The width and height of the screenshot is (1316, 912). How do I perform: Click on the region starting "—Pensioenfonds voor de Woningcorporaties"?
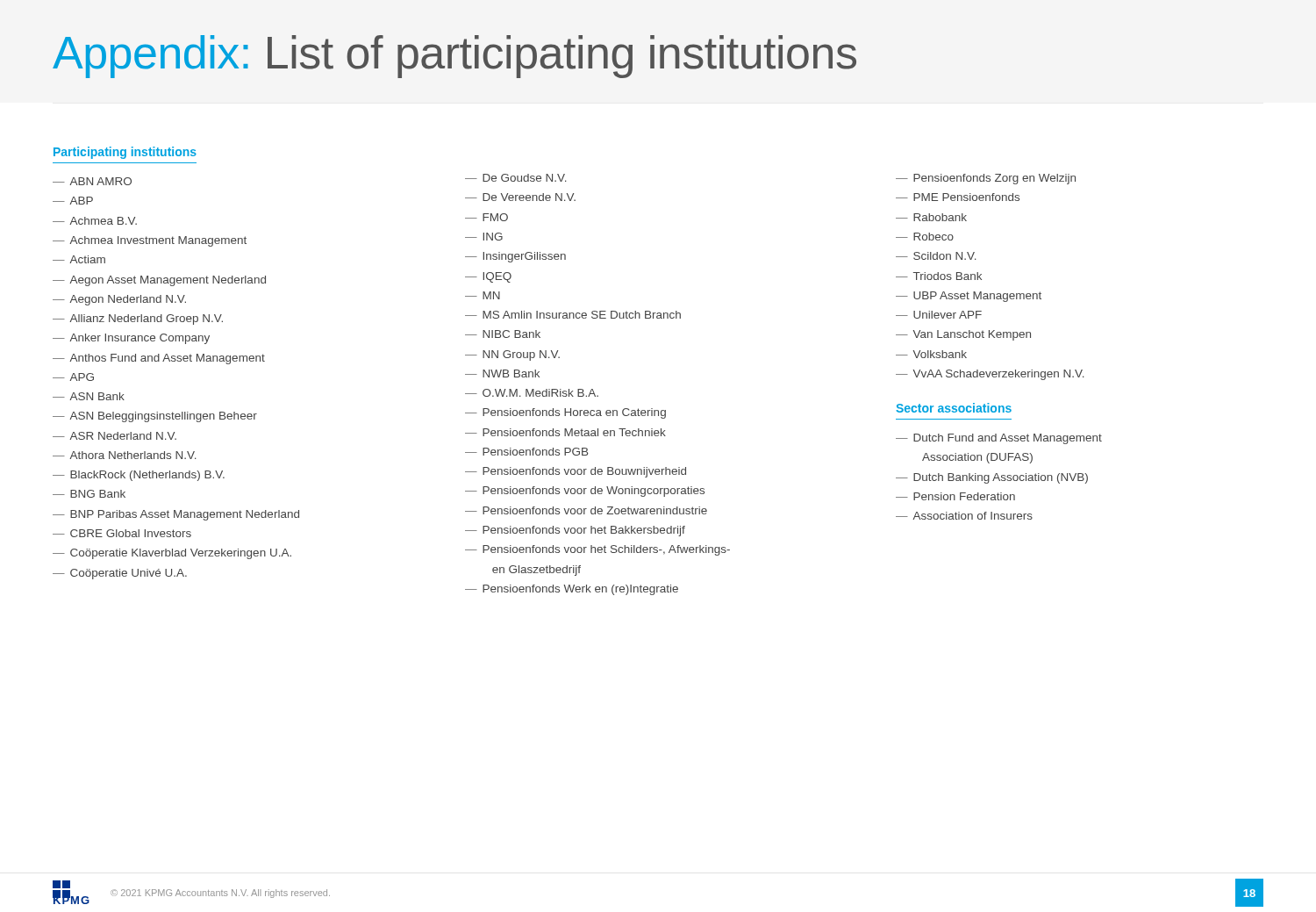(667, 491)
